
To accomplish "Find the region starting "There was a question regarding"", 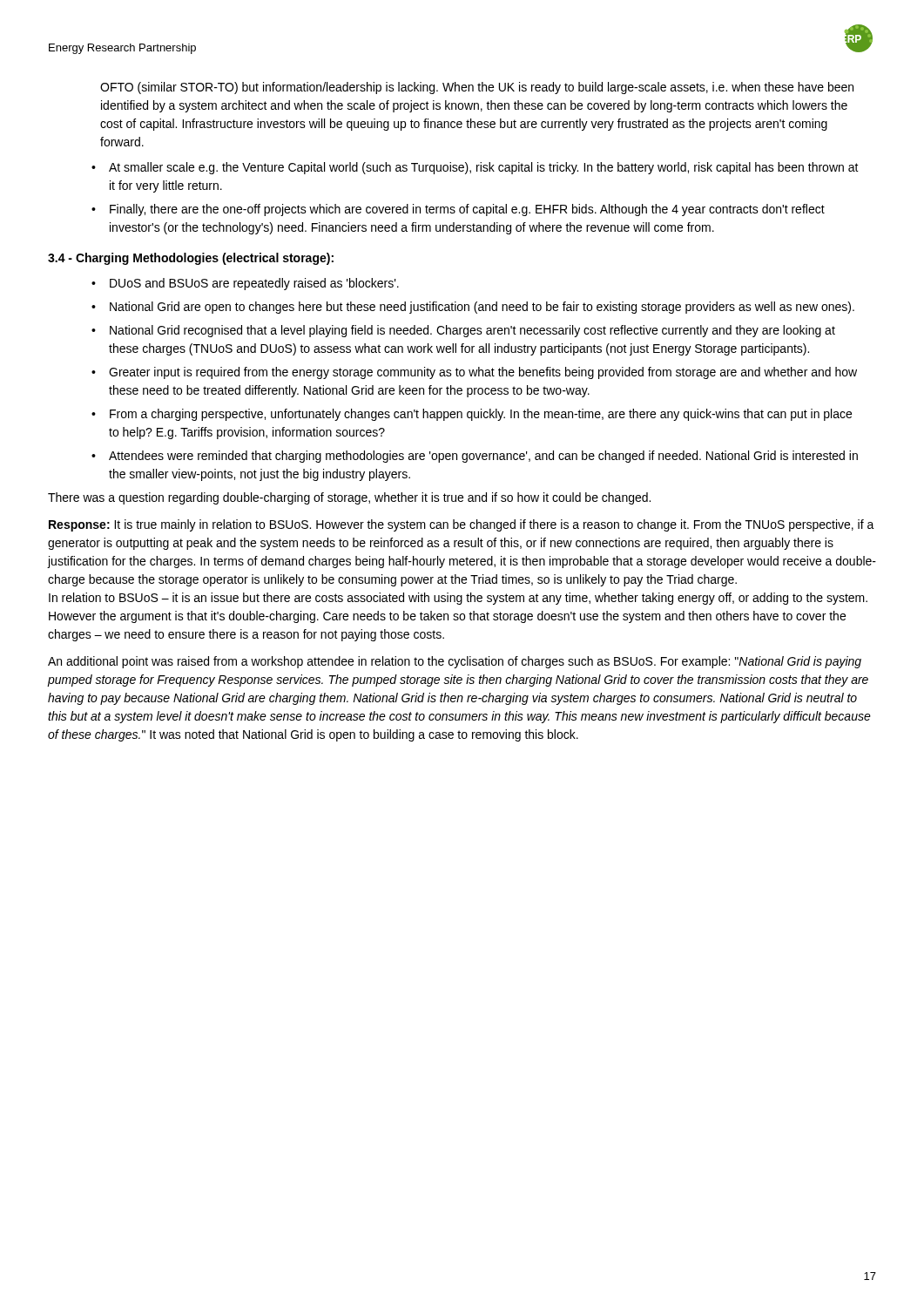I will (350, 498).
